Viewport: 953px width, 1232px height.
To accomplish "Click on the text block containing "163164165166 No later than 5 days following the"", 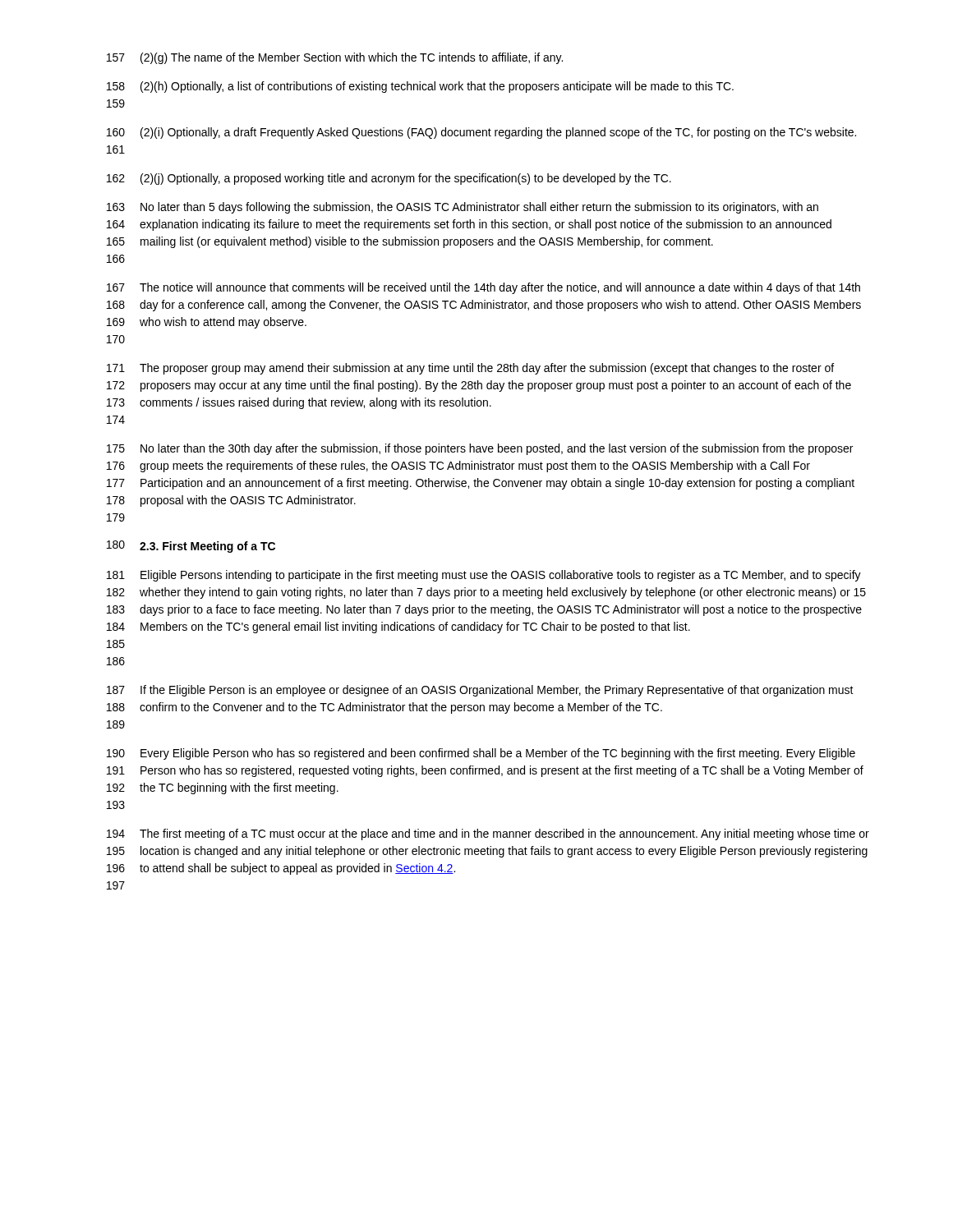I will pos(476,233).
